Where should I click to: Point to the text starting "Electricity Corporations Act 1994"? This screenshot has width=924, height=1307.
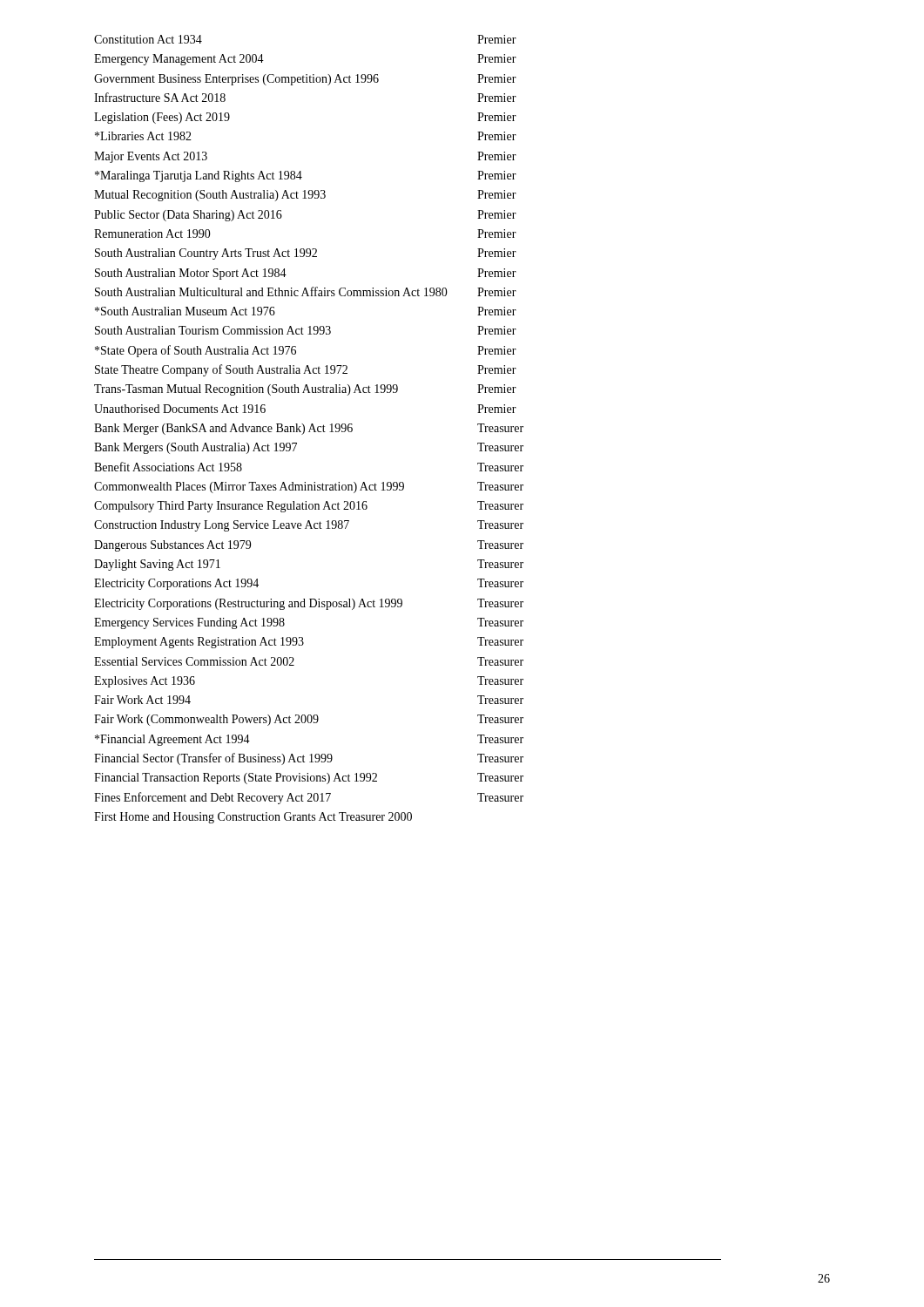point(174,584)
